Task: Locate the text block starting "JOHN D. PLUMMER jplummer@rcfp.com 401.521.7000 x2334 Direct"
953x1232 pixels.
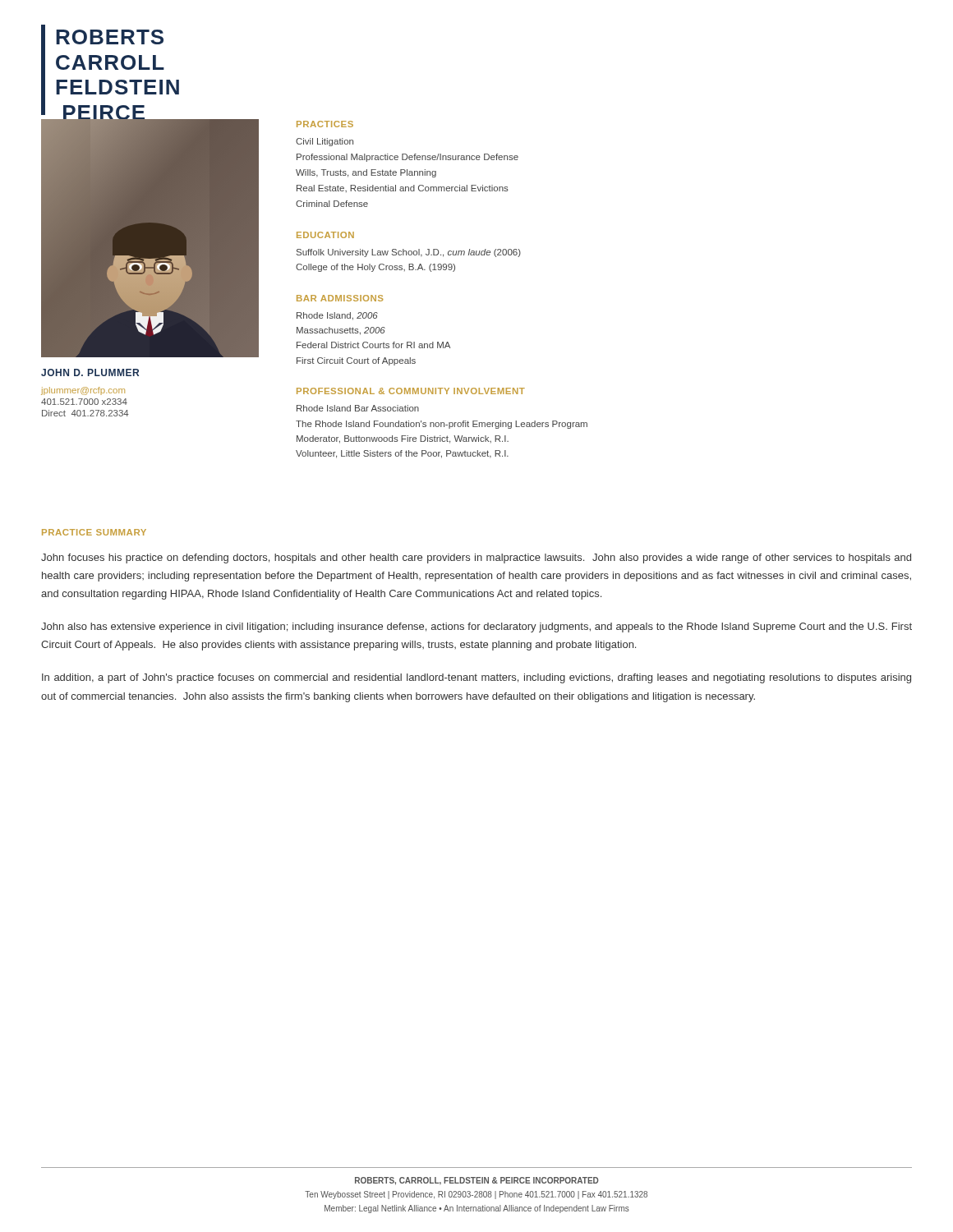Action: pyautogui.click(x=90, y=372)
